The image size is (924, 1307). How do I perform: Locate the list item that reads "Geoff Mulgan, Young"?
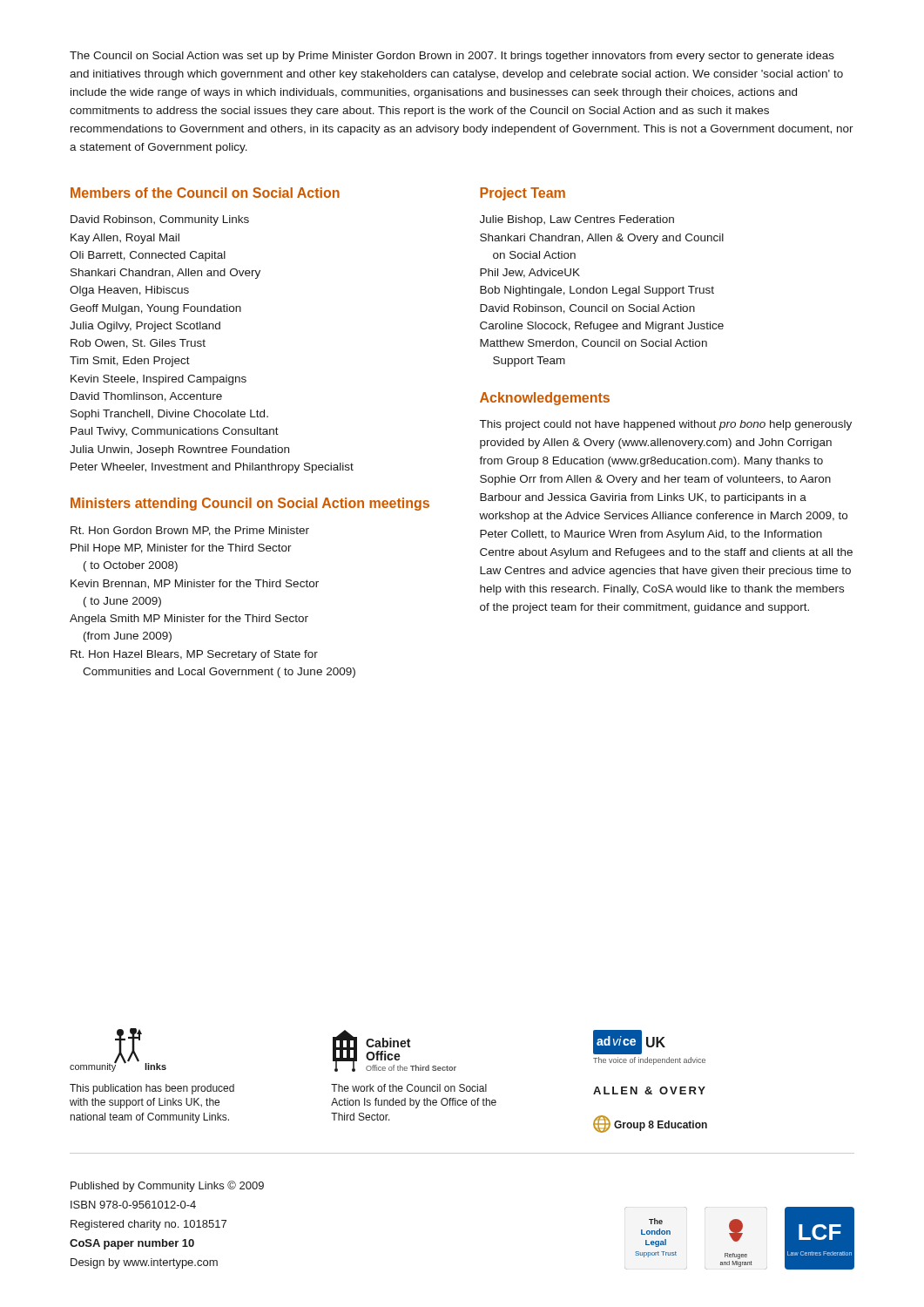pos(156,308)
